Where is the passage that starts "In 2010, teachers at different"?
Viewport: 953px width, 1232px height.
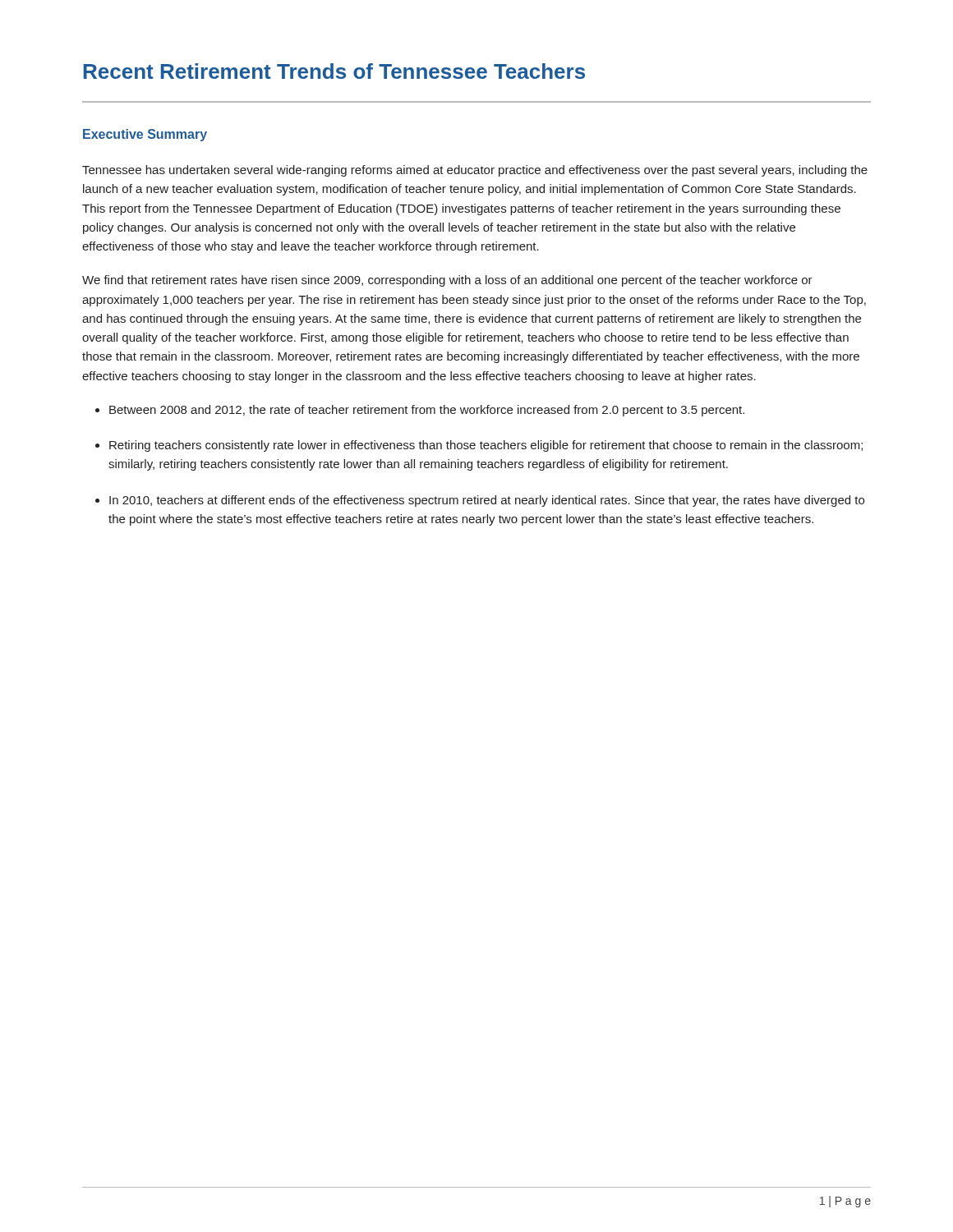point(490,509)
